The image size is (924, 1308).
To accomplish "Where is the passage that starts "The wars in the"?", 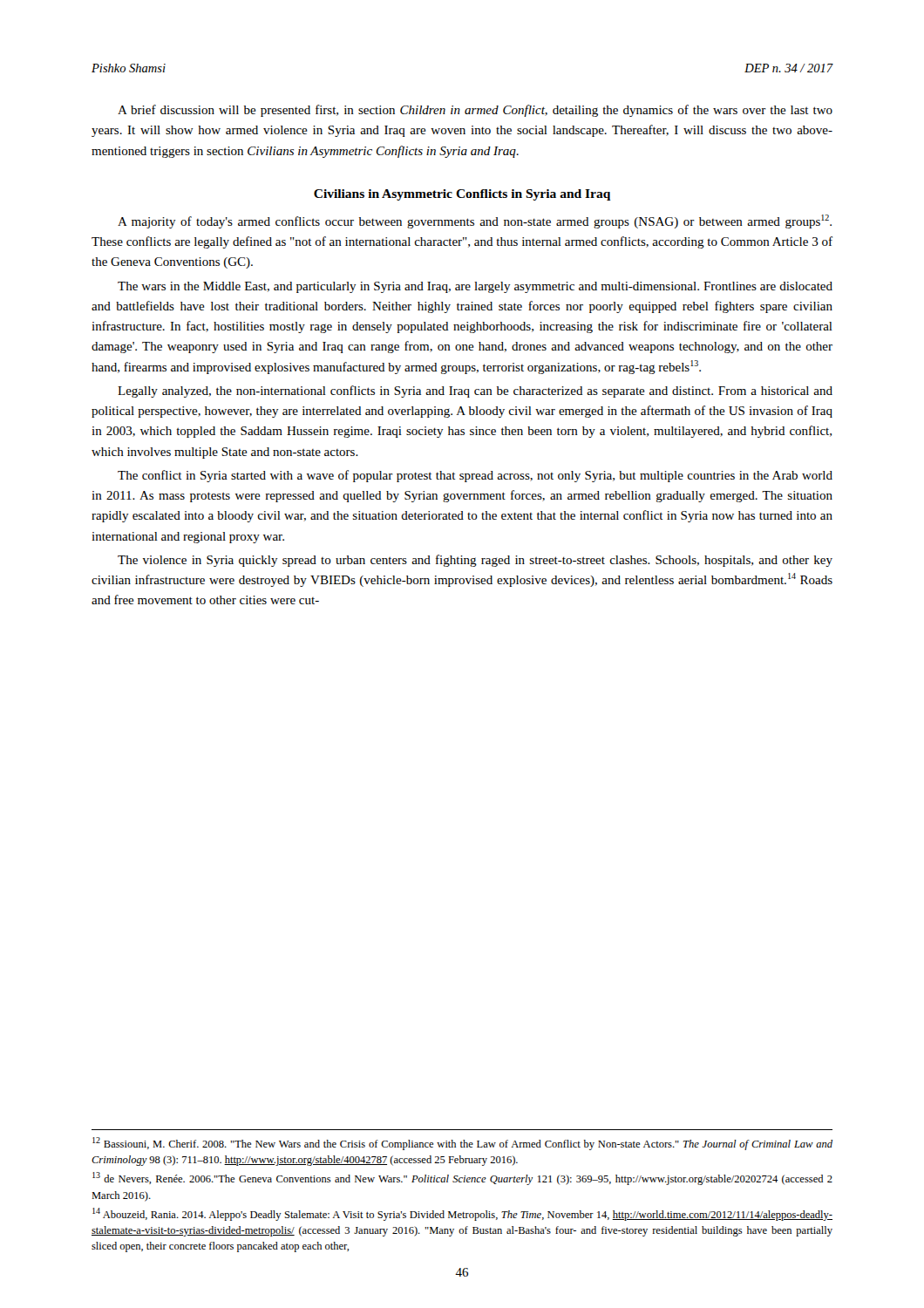I will [x=462, y=327].
